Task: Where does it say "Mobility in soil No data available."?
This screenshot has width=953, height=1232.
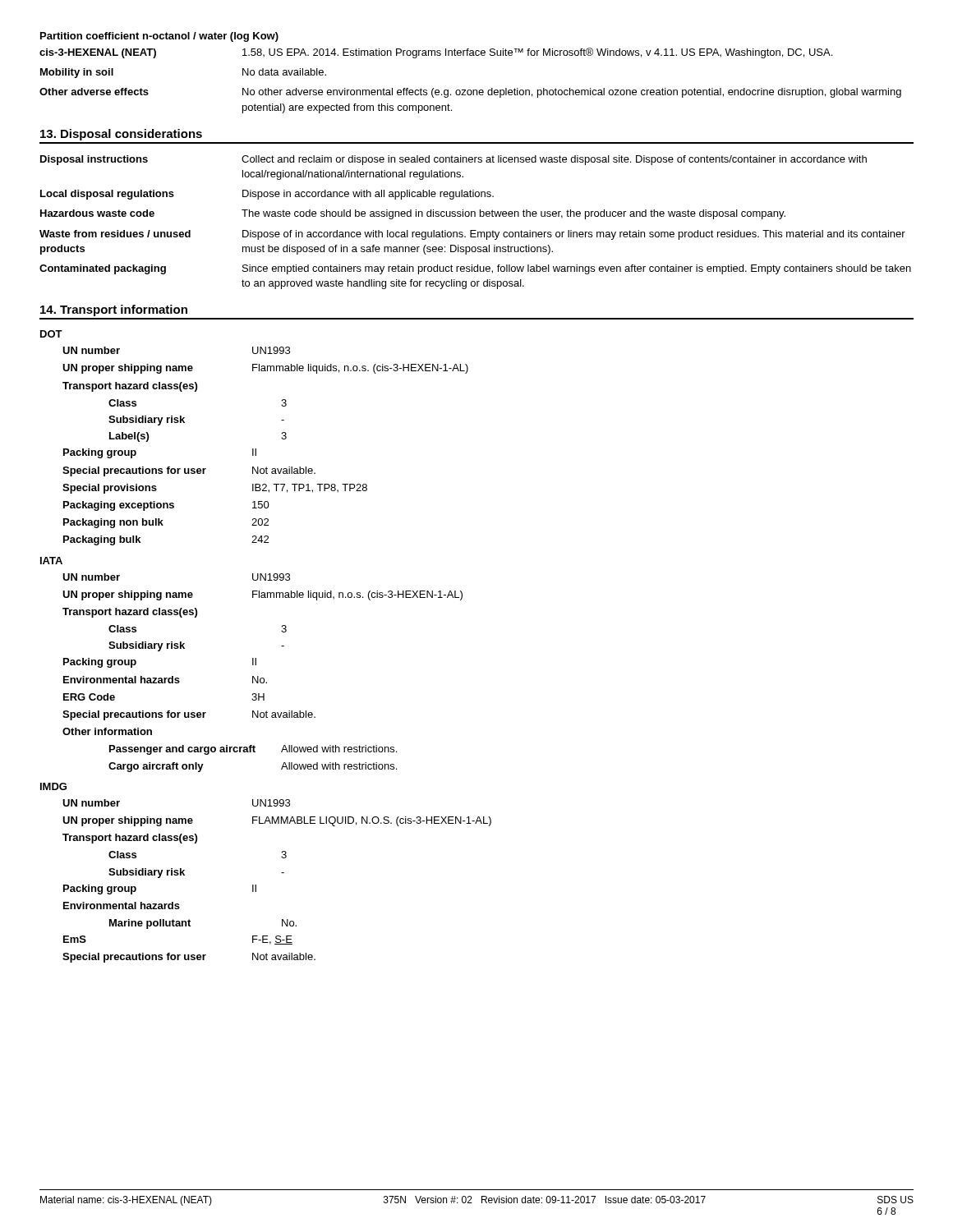Action: [x=73, y=73]
